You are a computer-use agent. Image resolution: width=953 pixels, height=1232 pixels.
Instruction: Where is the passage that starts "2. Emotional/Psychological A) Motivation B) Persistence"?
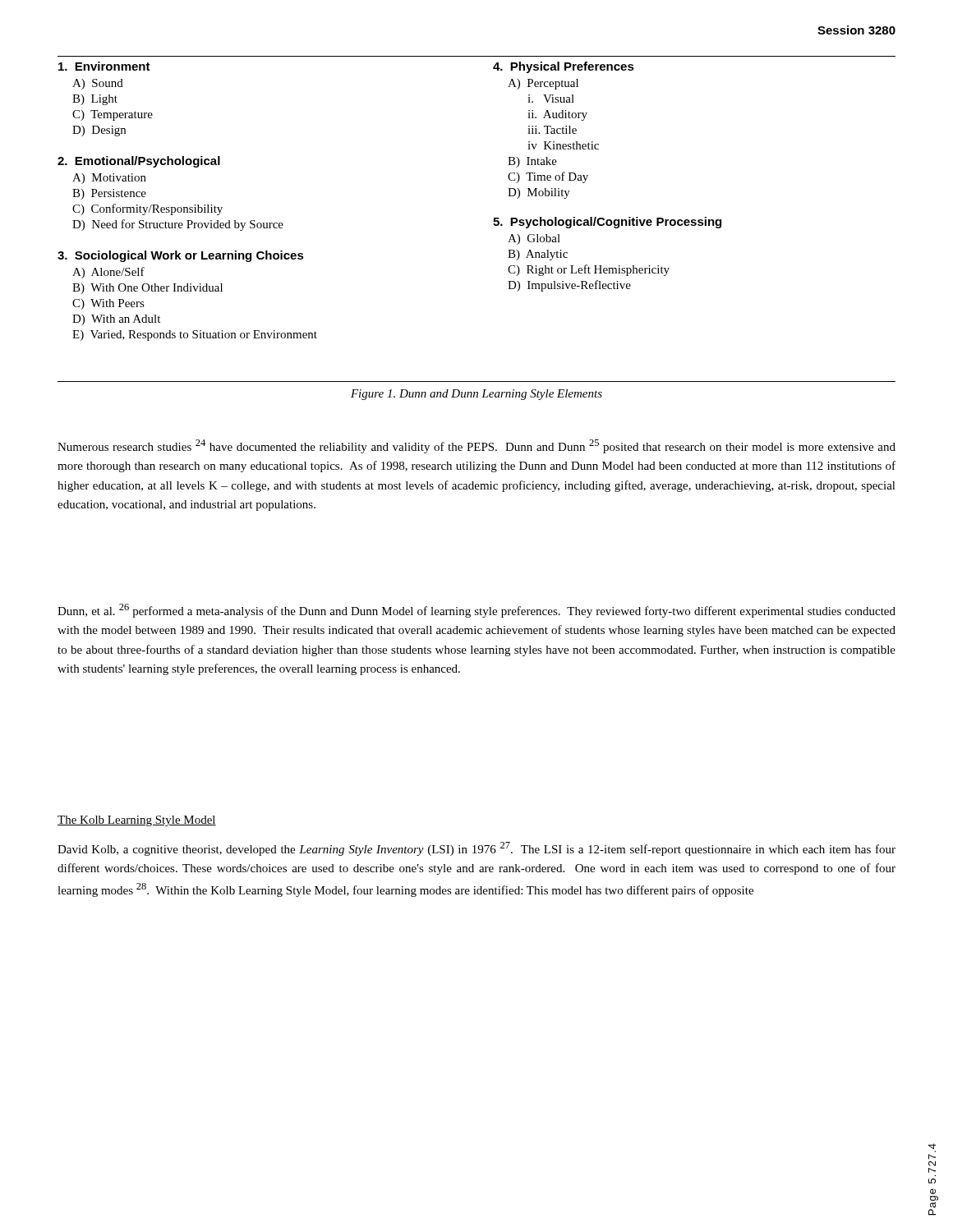(139, 162)
